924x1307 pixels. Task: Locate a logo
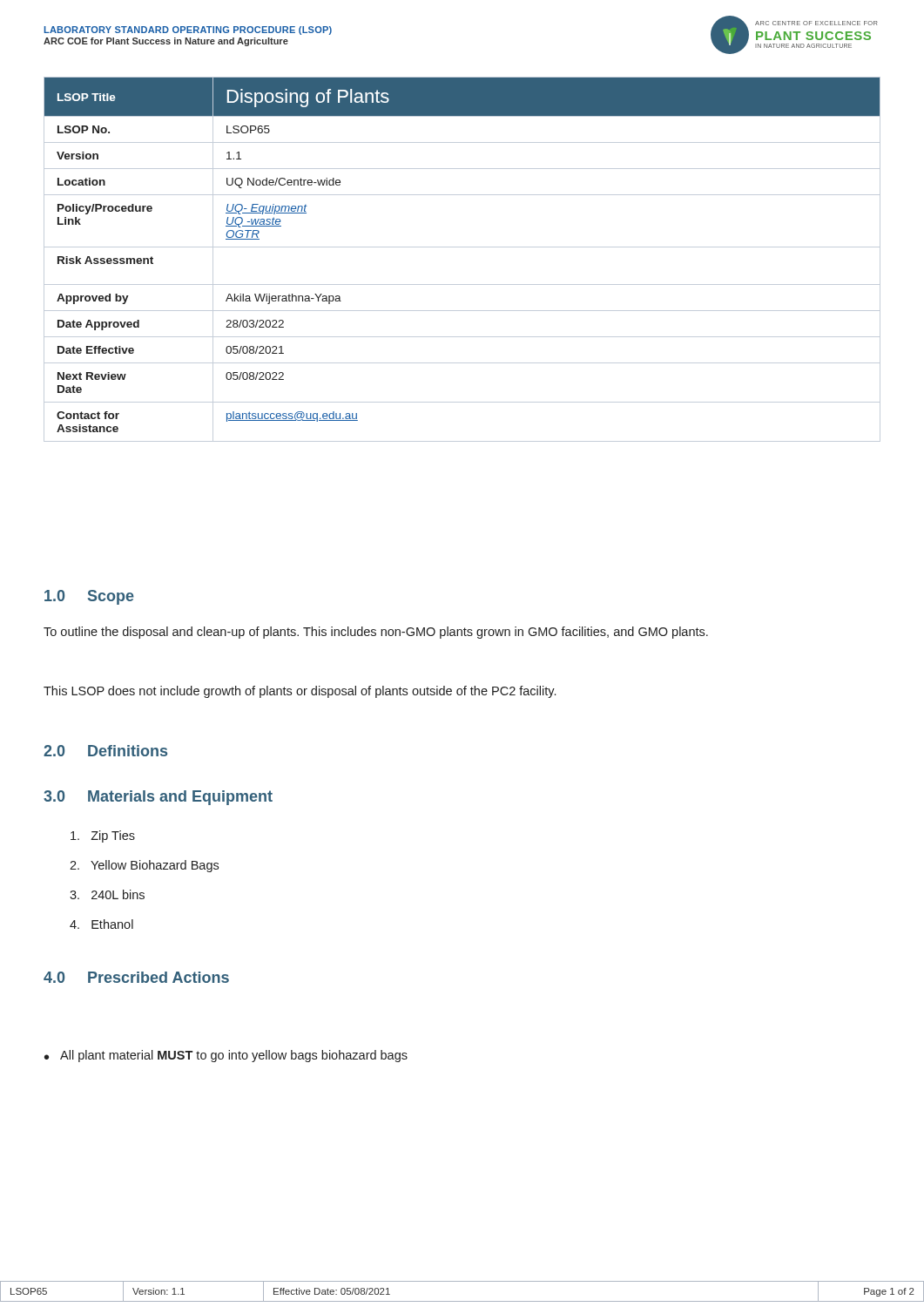[796, 35]
